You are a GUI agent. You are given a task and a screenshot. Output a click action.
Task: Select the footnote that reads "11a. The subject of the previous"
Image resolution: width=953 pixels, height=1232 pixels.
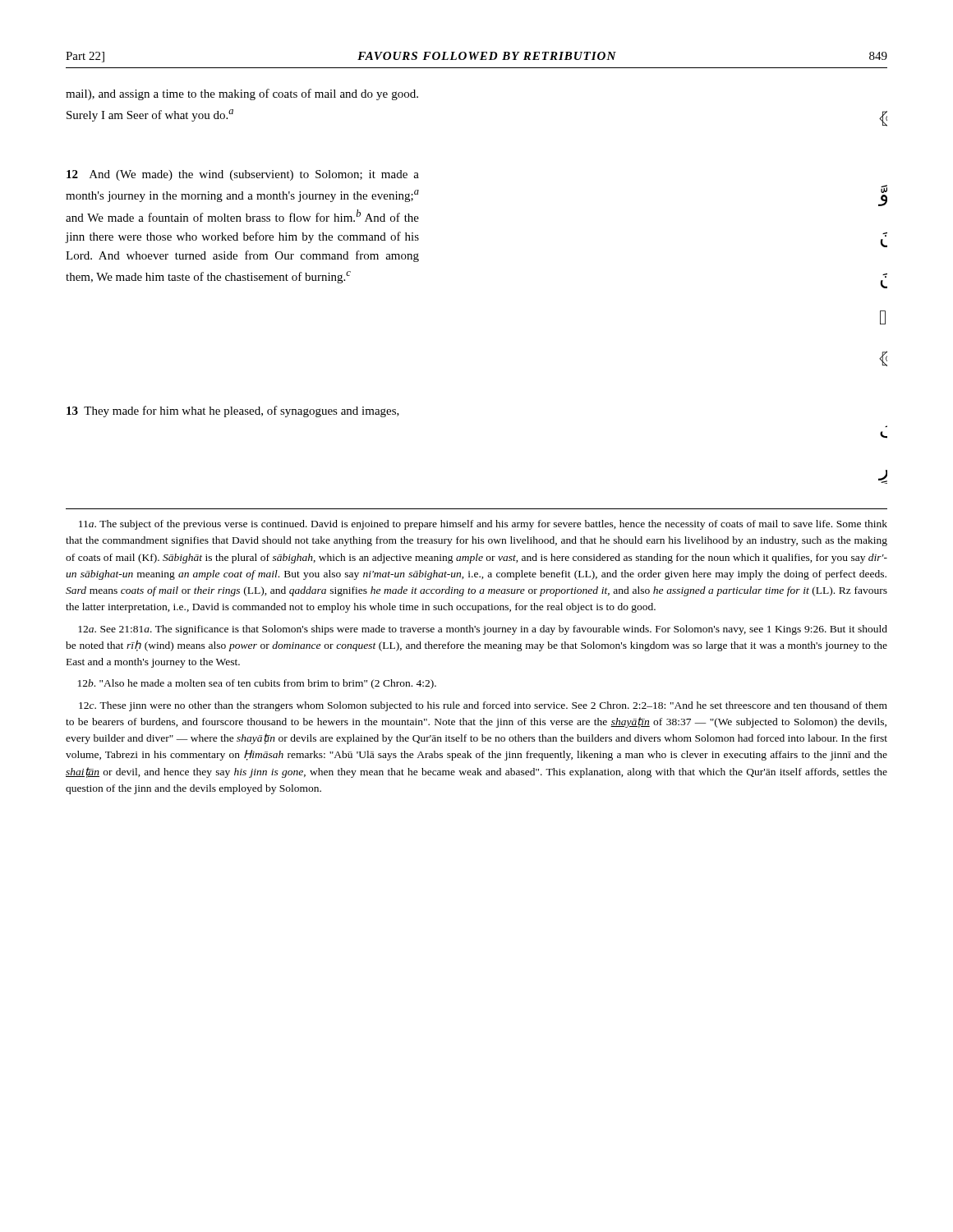pyautogui.click(x=476, y=566)
